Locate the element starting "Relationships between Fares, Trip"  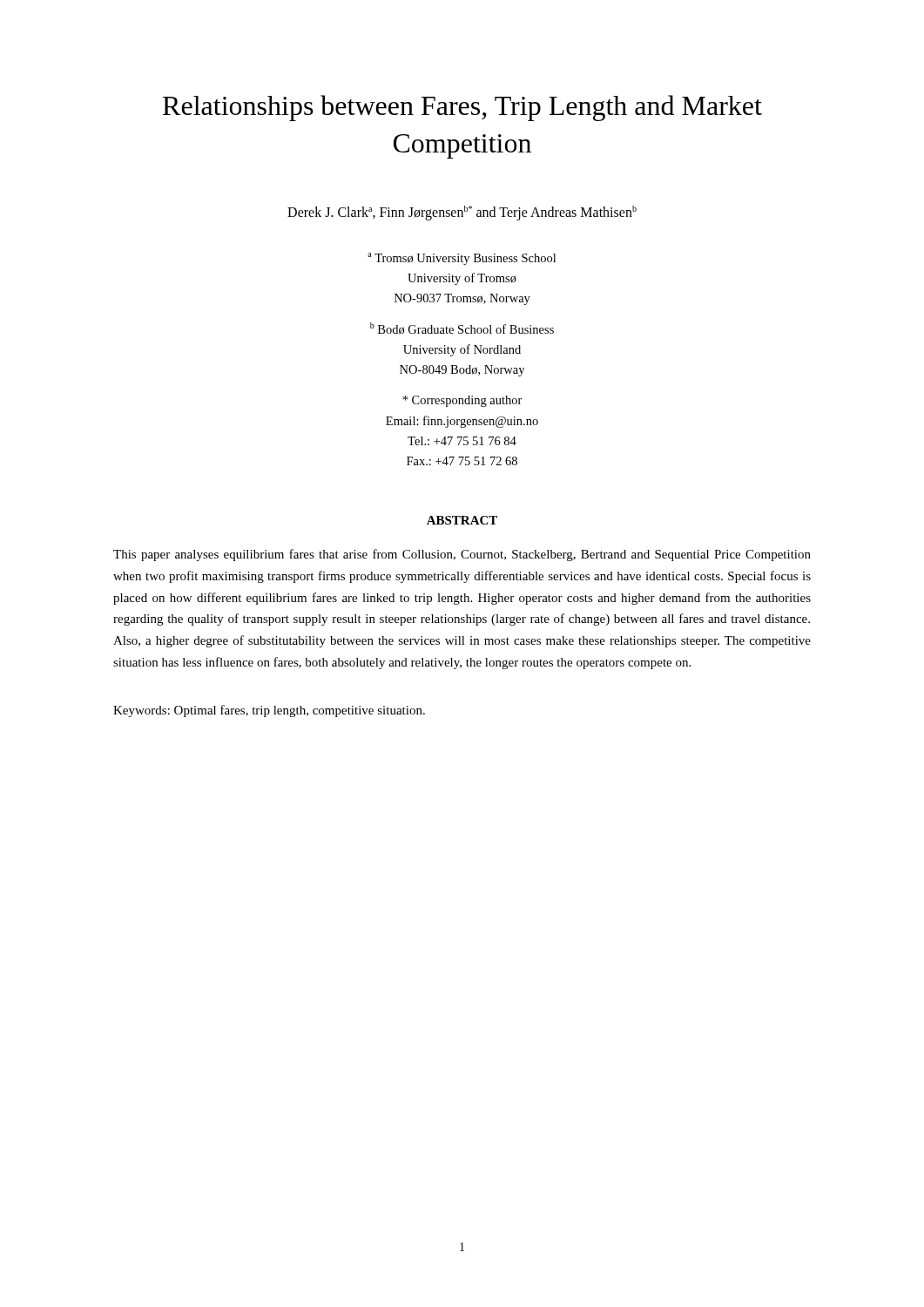coord(462,125)
